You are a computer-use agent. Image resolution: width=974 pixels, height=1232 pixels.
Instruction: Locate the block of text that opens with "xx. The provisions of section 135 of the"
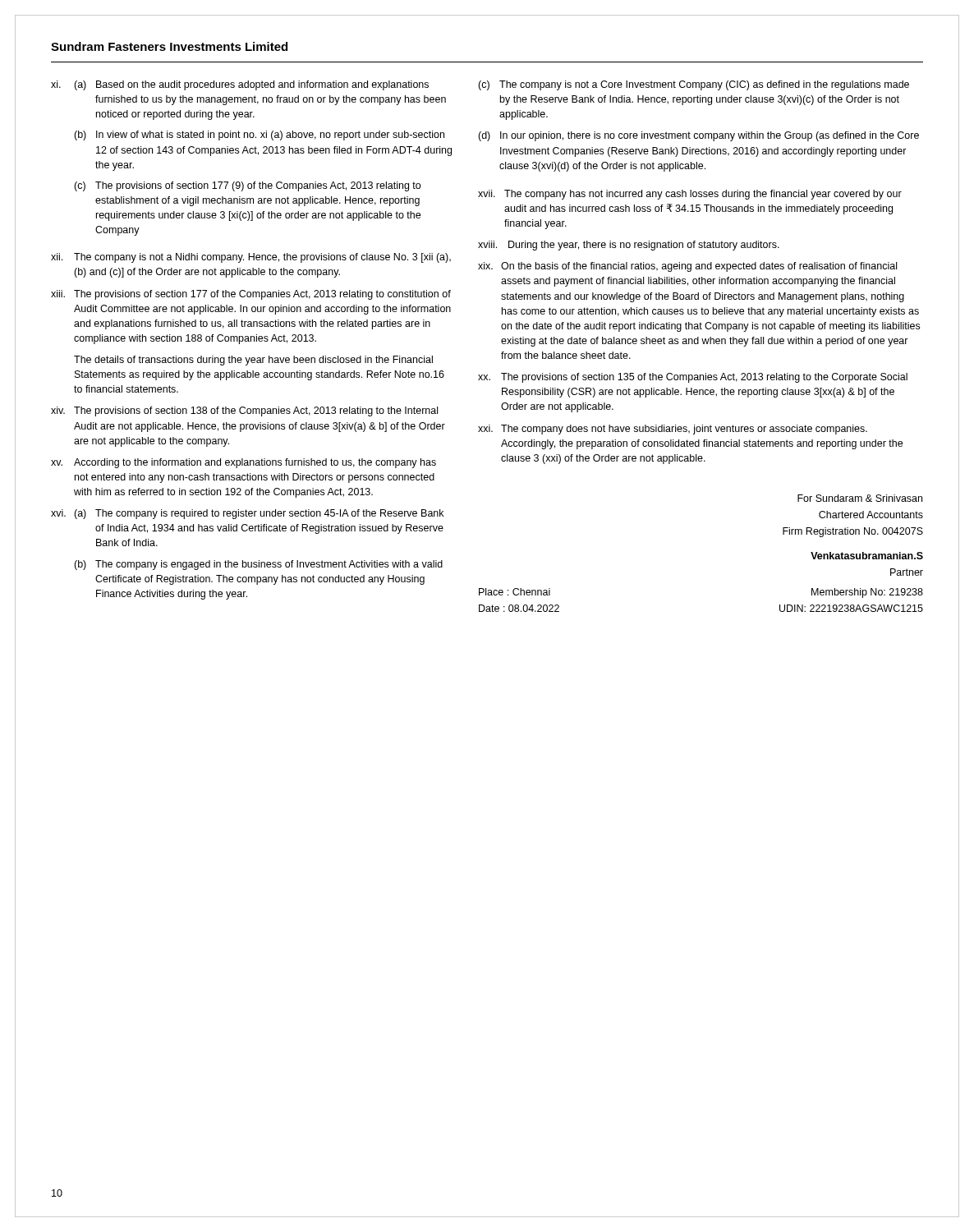[x=701, y=392]
